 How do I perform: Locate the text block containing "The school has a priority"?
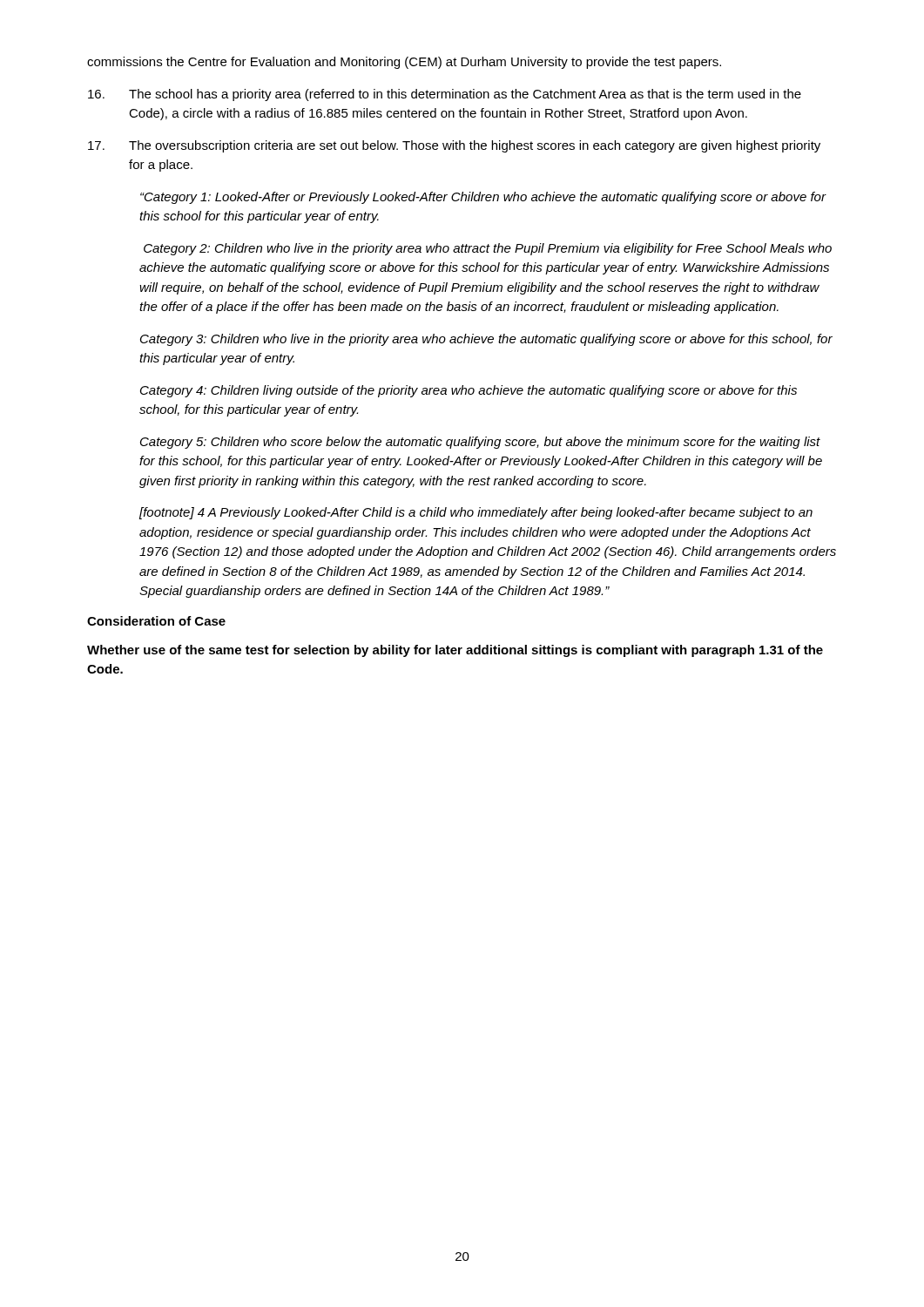tap(462, 104)
